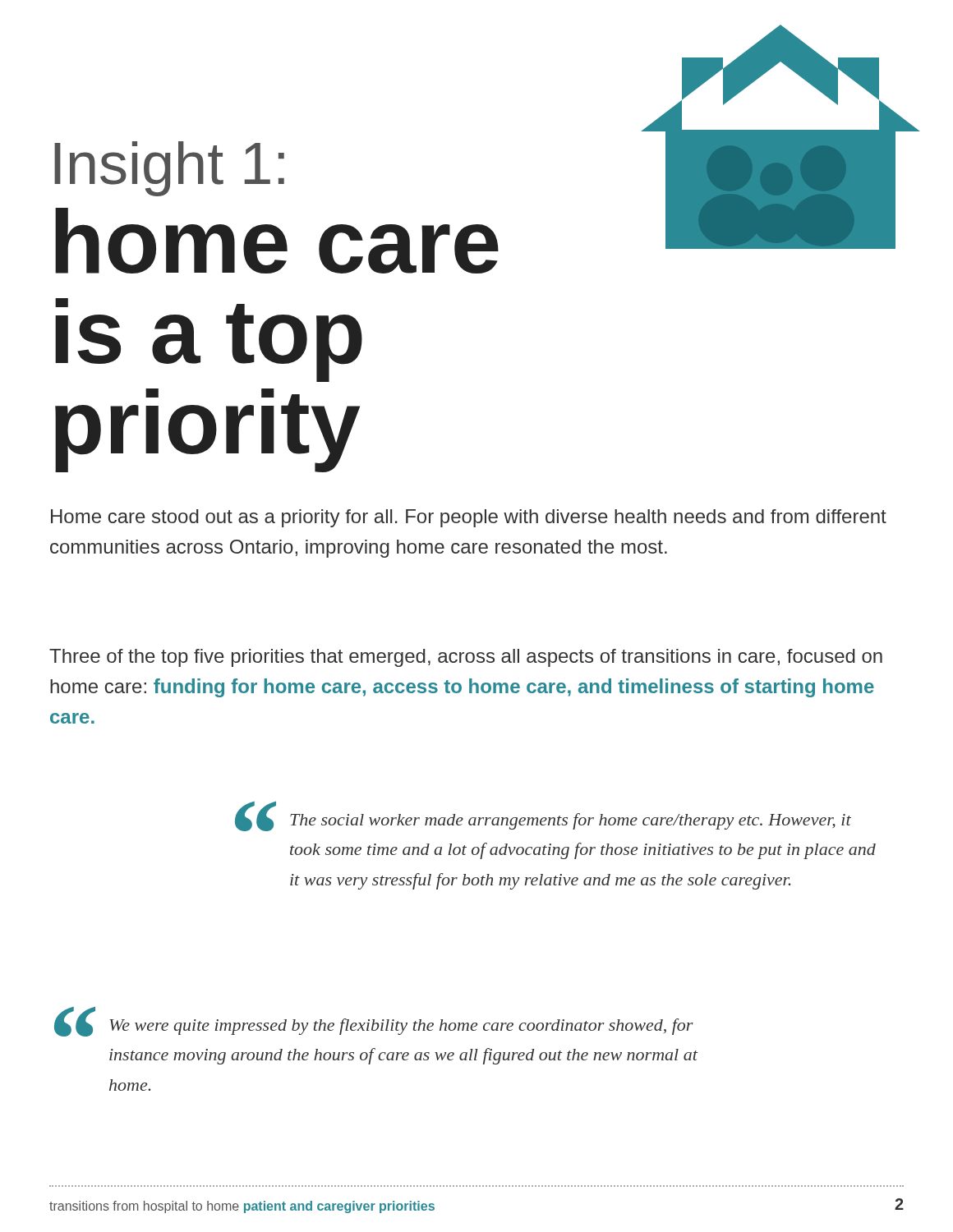Image resolution: width=953 pixels, height=1232 pixels.
Task: Find the illustration
Action: 780,136
